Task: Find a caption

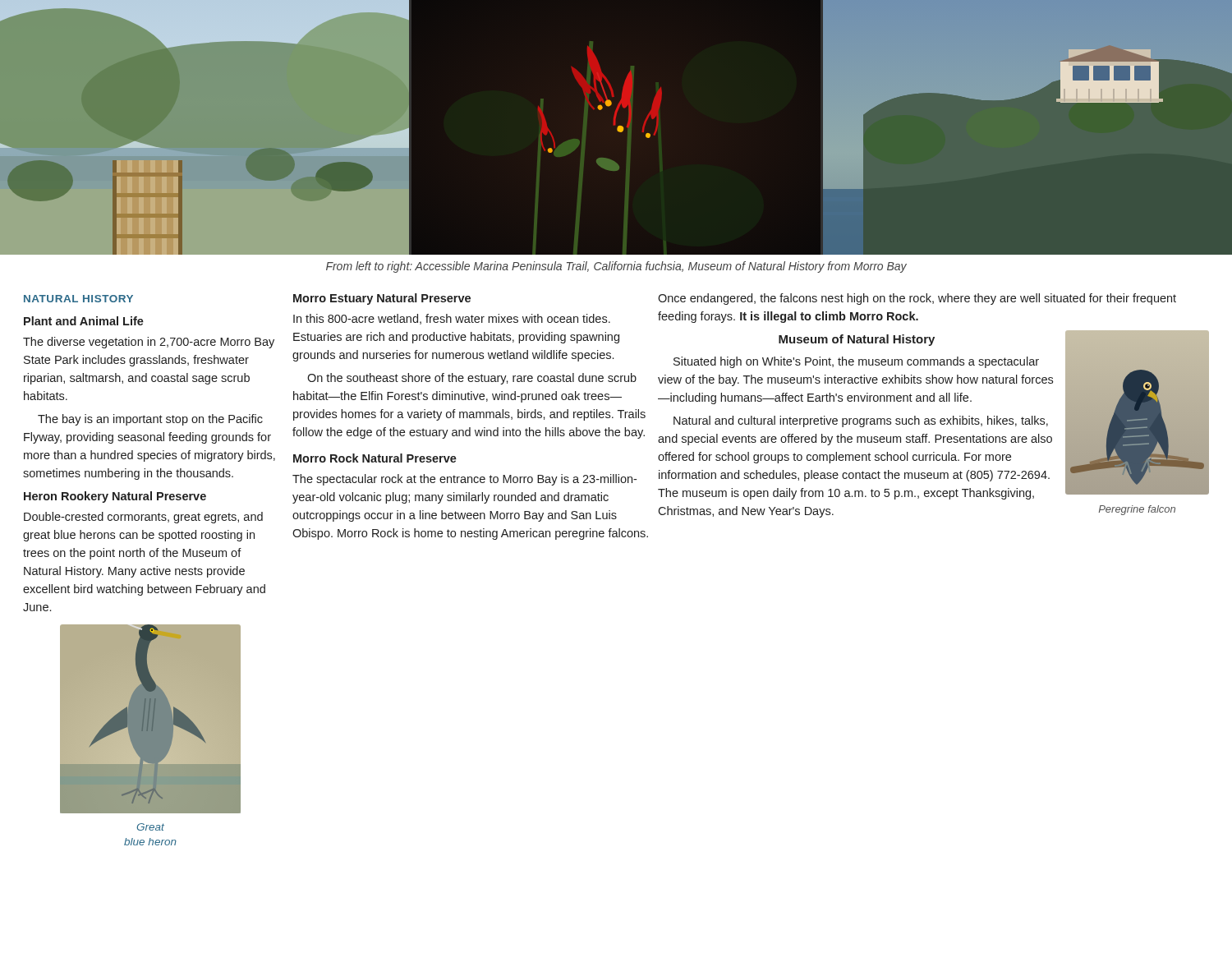Action: [616, 266]
